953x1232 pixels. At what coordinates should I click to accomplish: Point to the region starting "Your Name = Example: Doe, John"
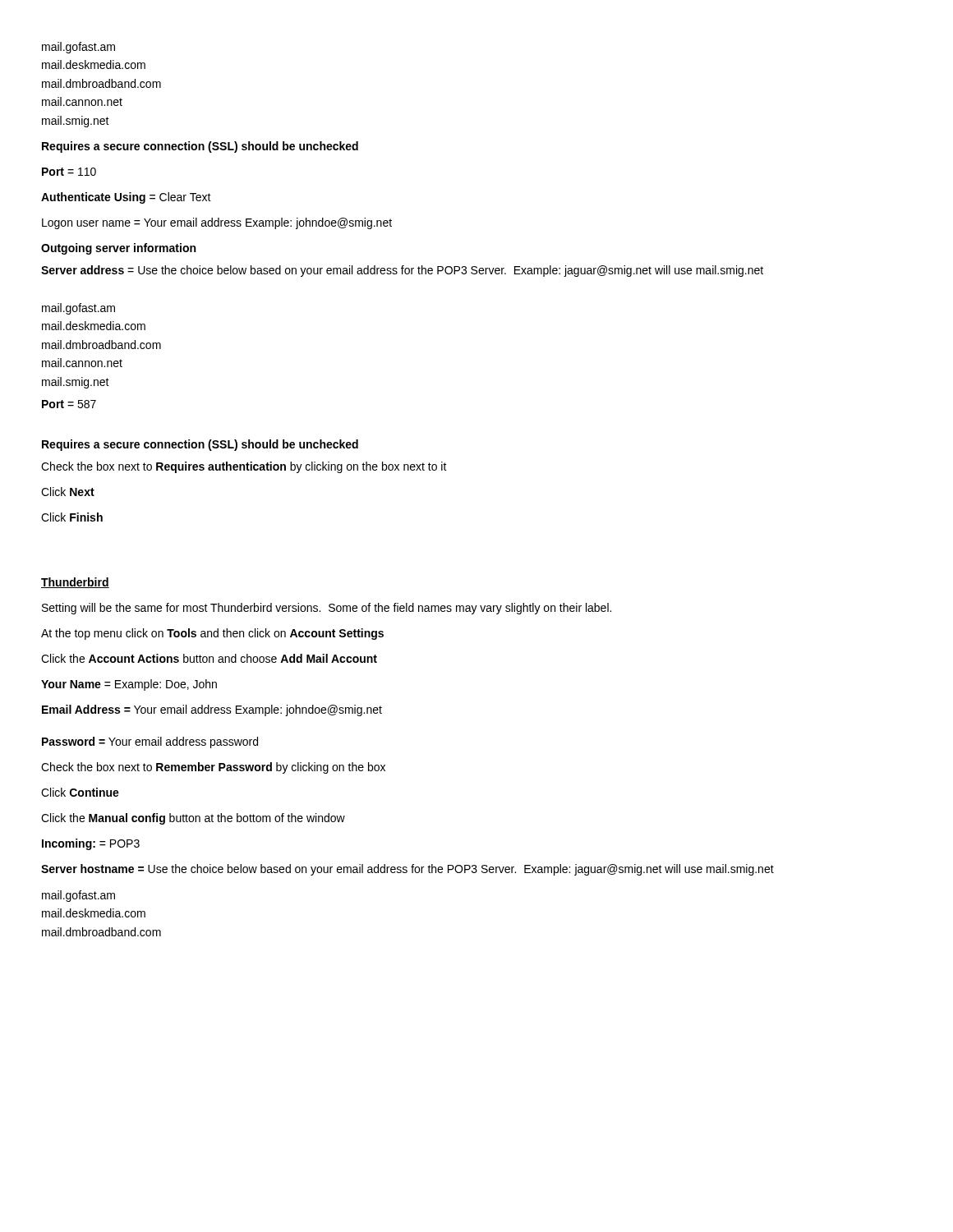[129, 684]
